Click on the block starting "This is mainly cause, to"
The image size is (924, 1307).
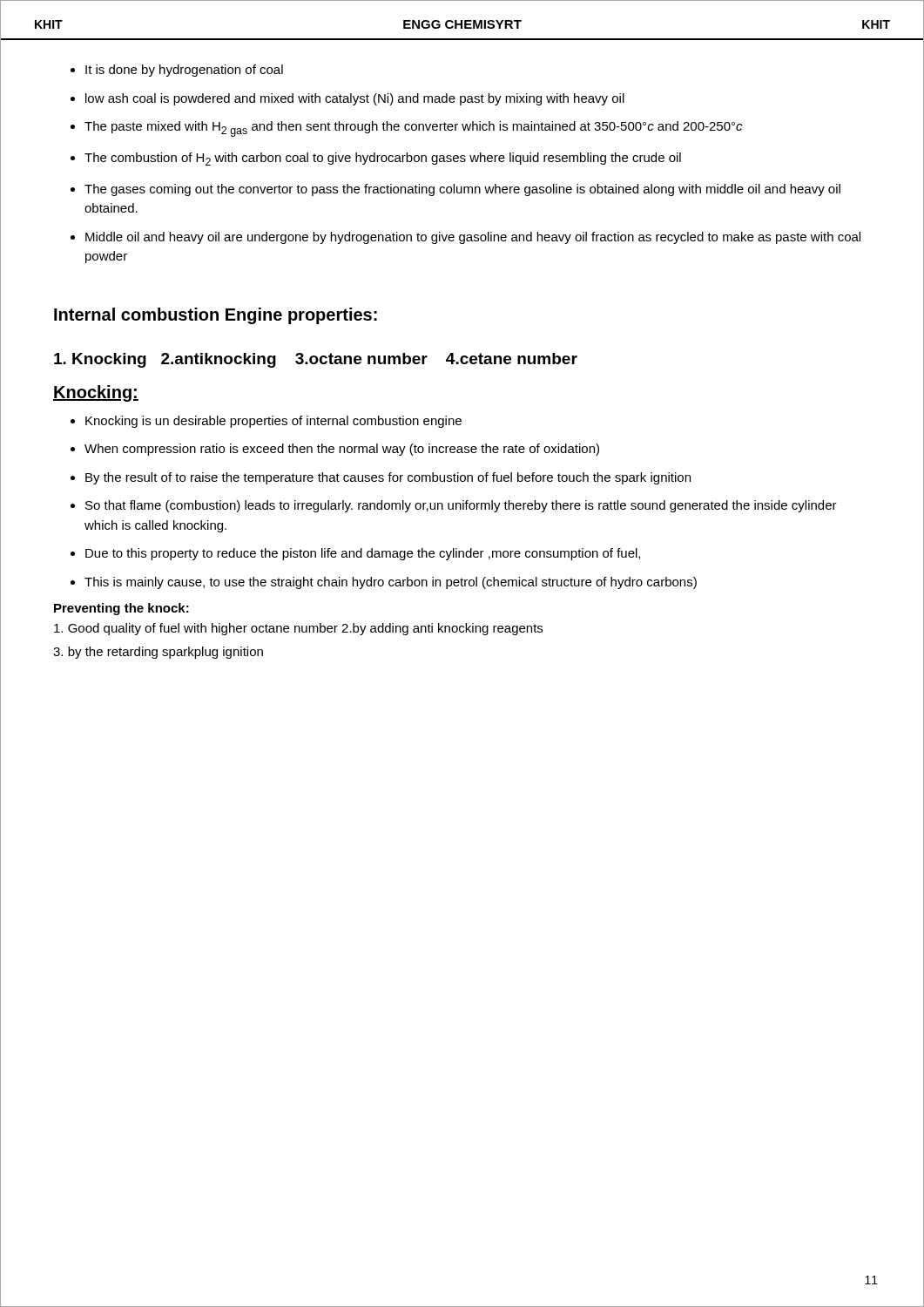coord(478,582)
